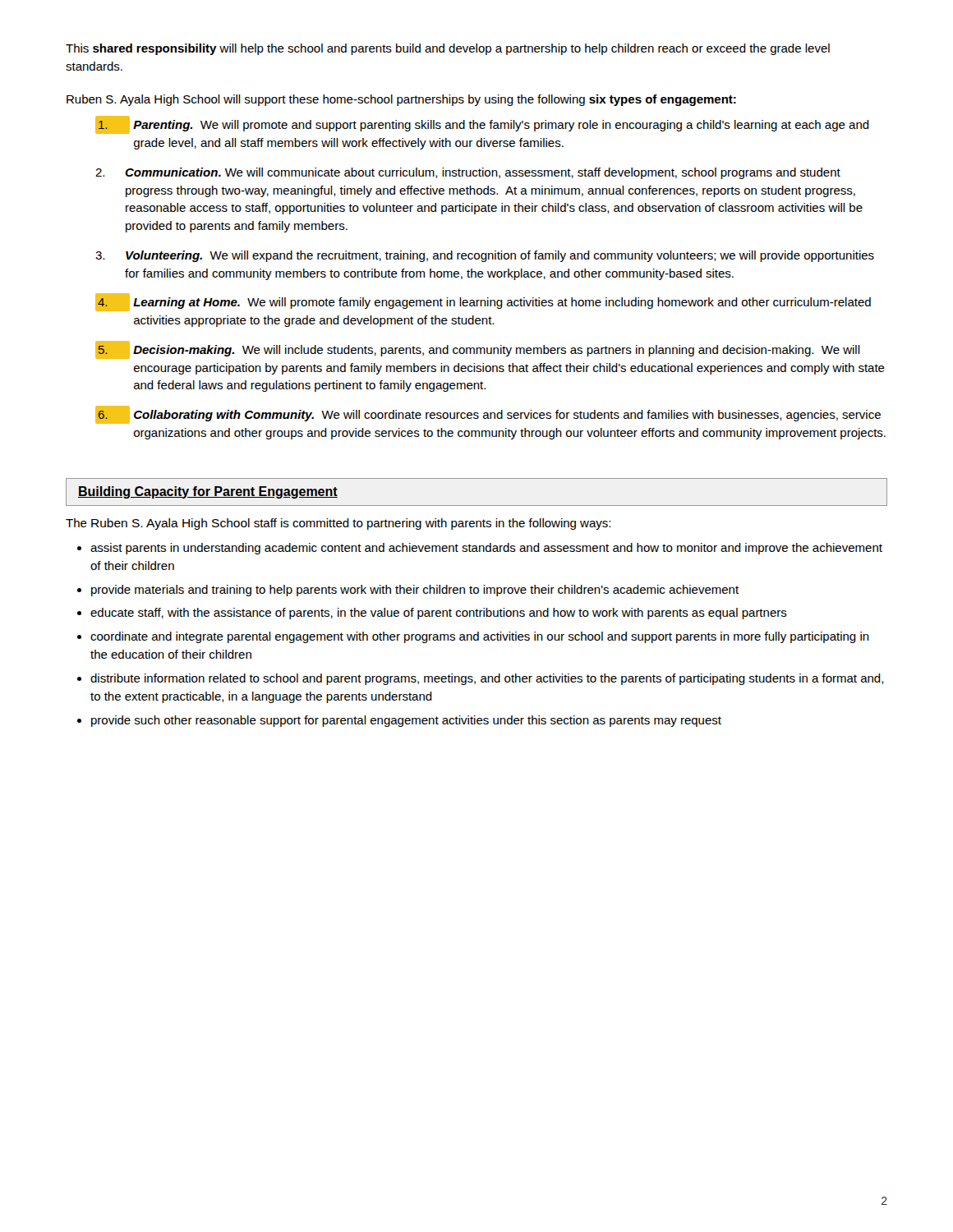
Task: Locate the block of text that opens with "provide such other"
Action: coord(406,720)
